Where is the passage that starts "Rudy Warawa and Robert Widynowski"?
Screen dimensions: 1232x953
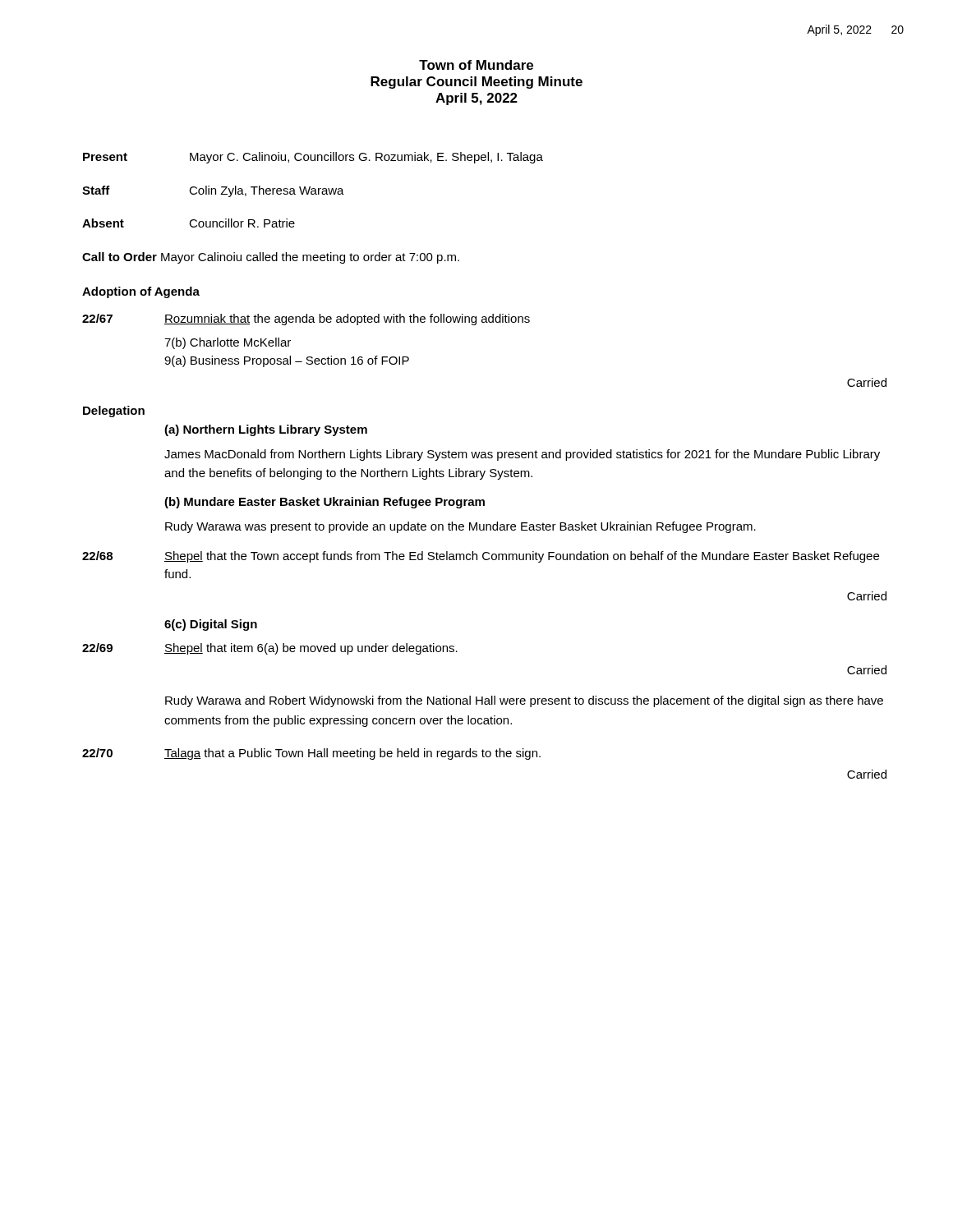[524, 710]
